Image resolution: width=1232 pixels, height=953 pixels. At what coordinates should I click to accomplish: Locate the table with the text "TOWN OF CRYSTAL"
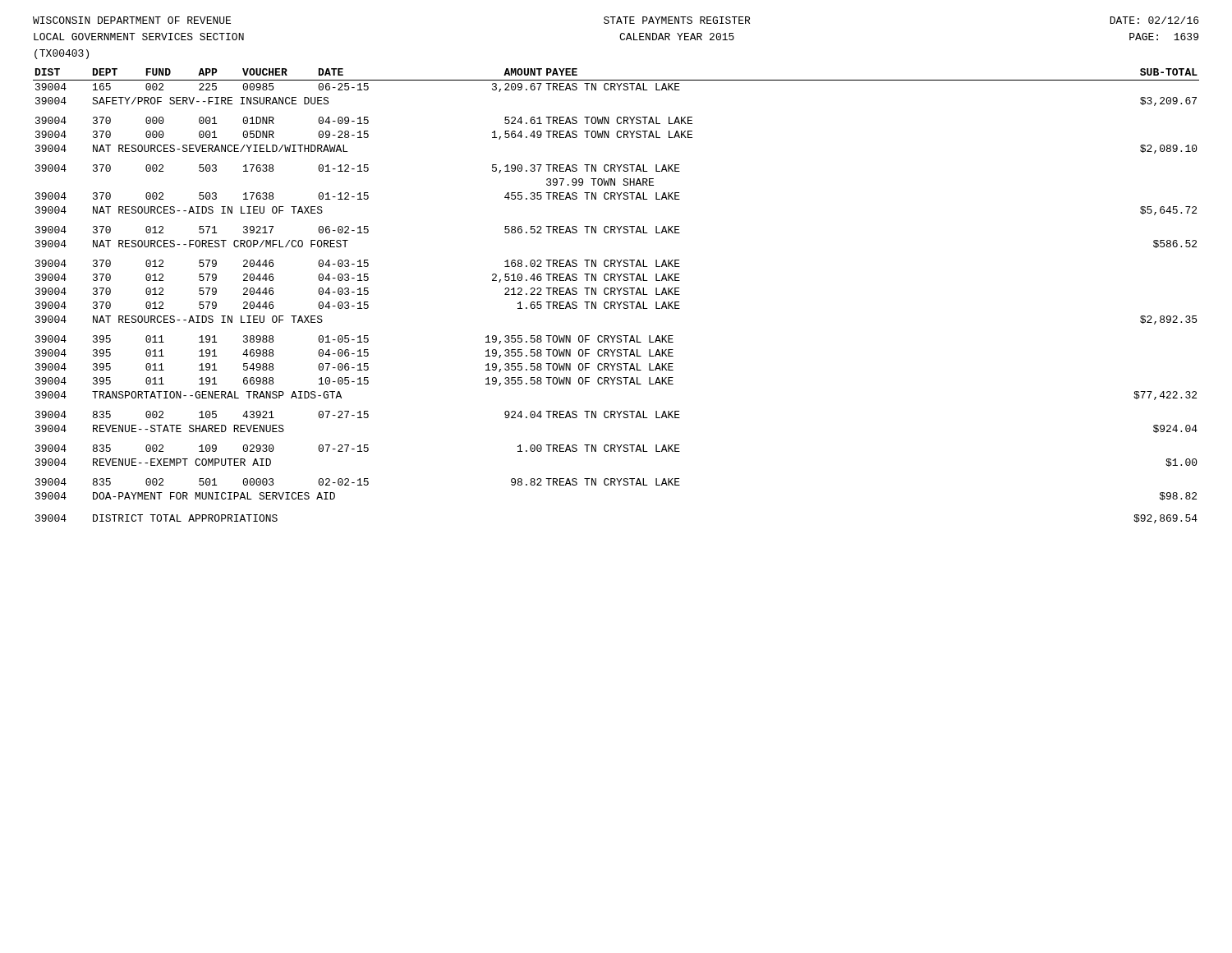[x=616, y=296]
